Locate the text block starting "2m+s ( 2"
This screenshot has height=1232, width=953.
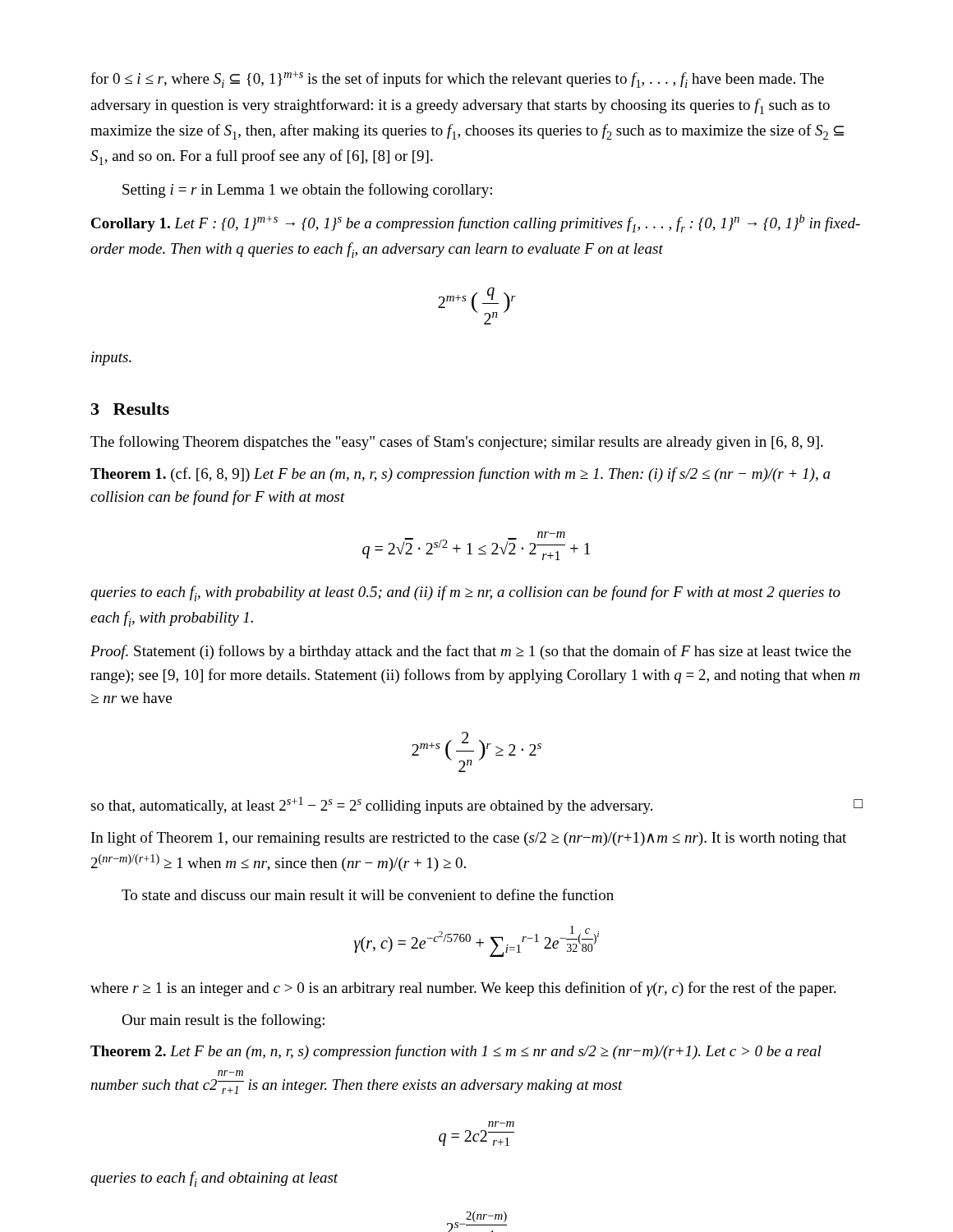point(476,752)
